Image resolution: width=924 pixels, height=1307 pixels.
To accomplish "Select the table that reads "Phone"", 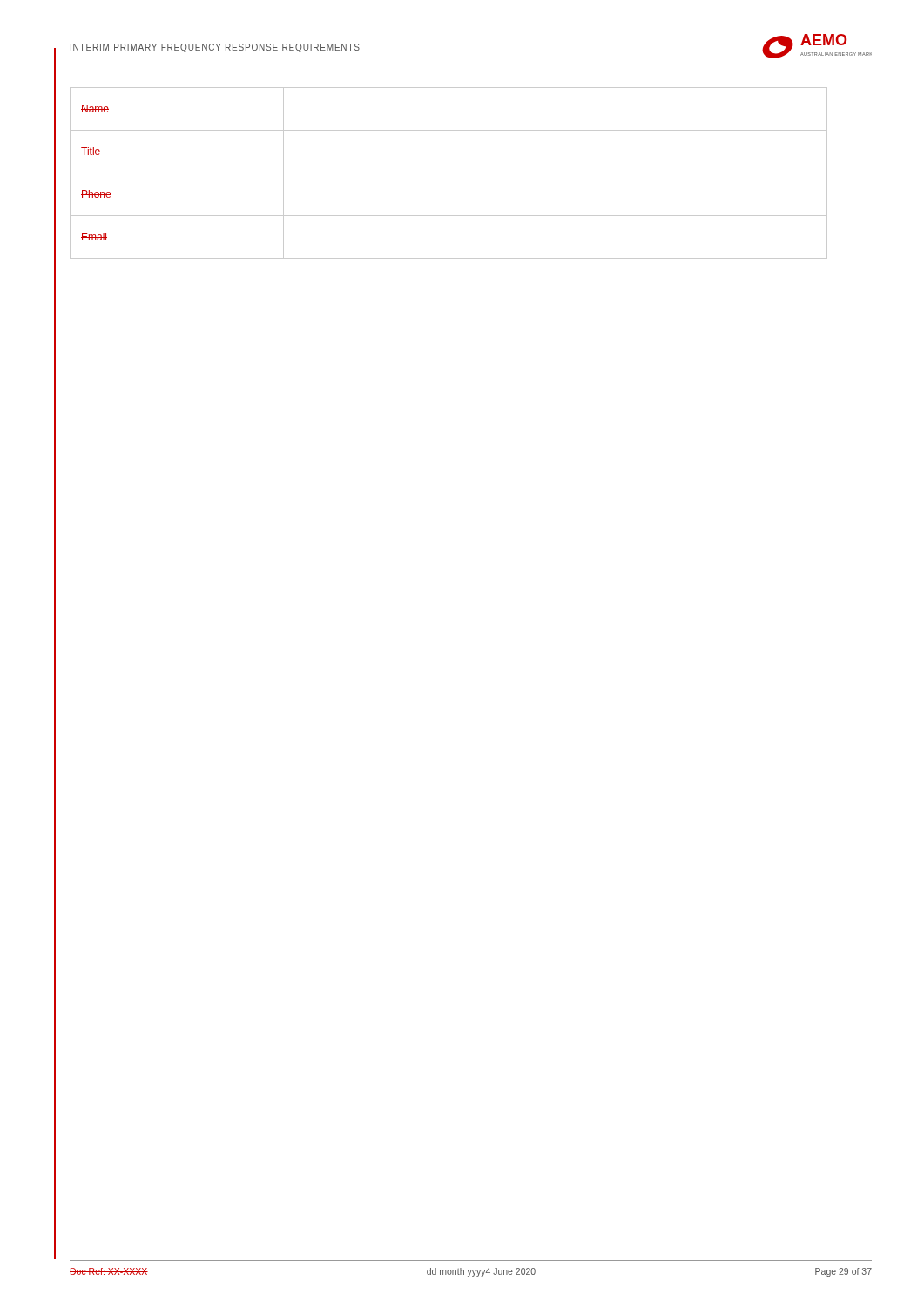I will coord(449,173).
